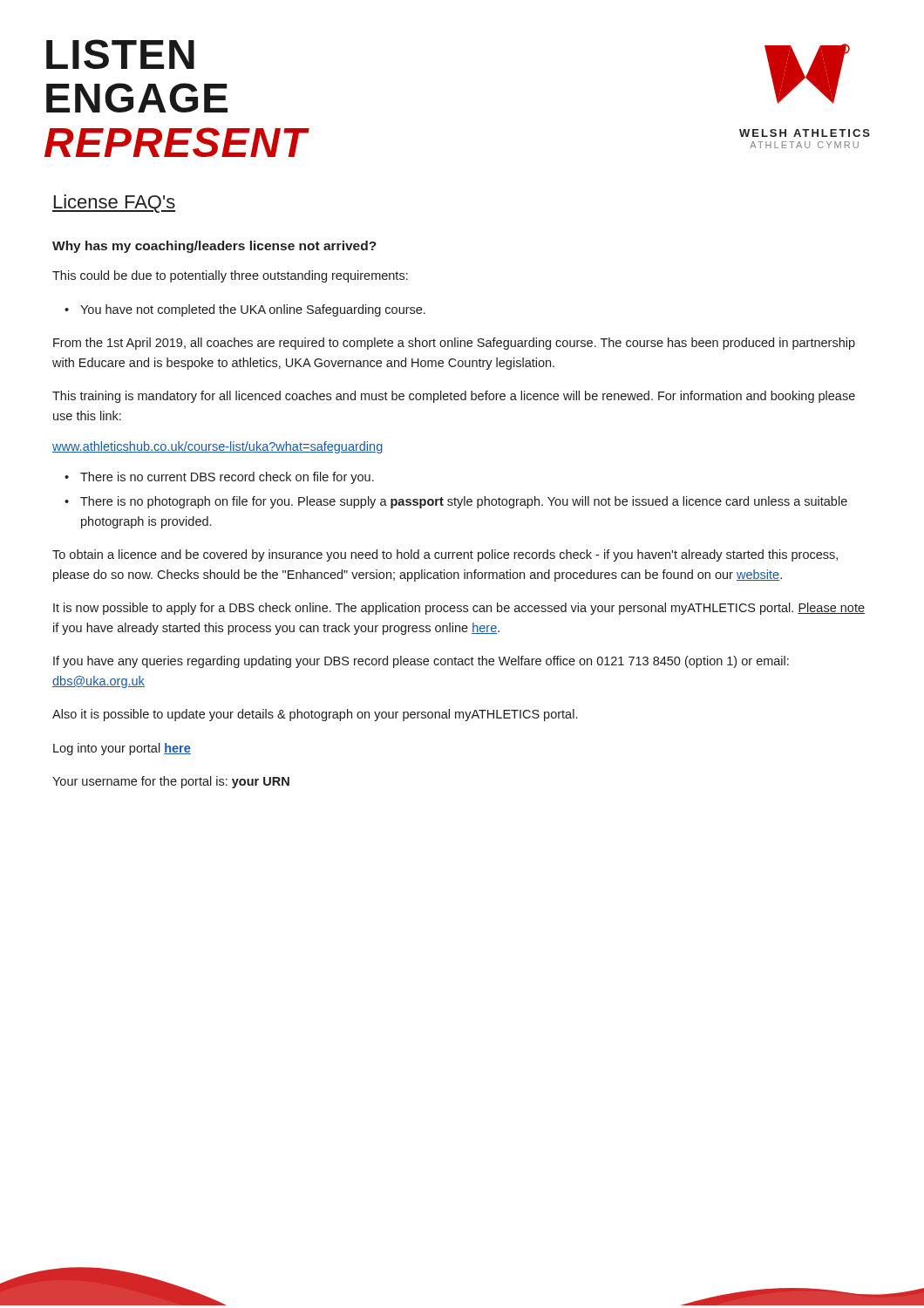924x1308 pixels.
Task: Find the text block that says "It is now"
Action: (462, 618)
